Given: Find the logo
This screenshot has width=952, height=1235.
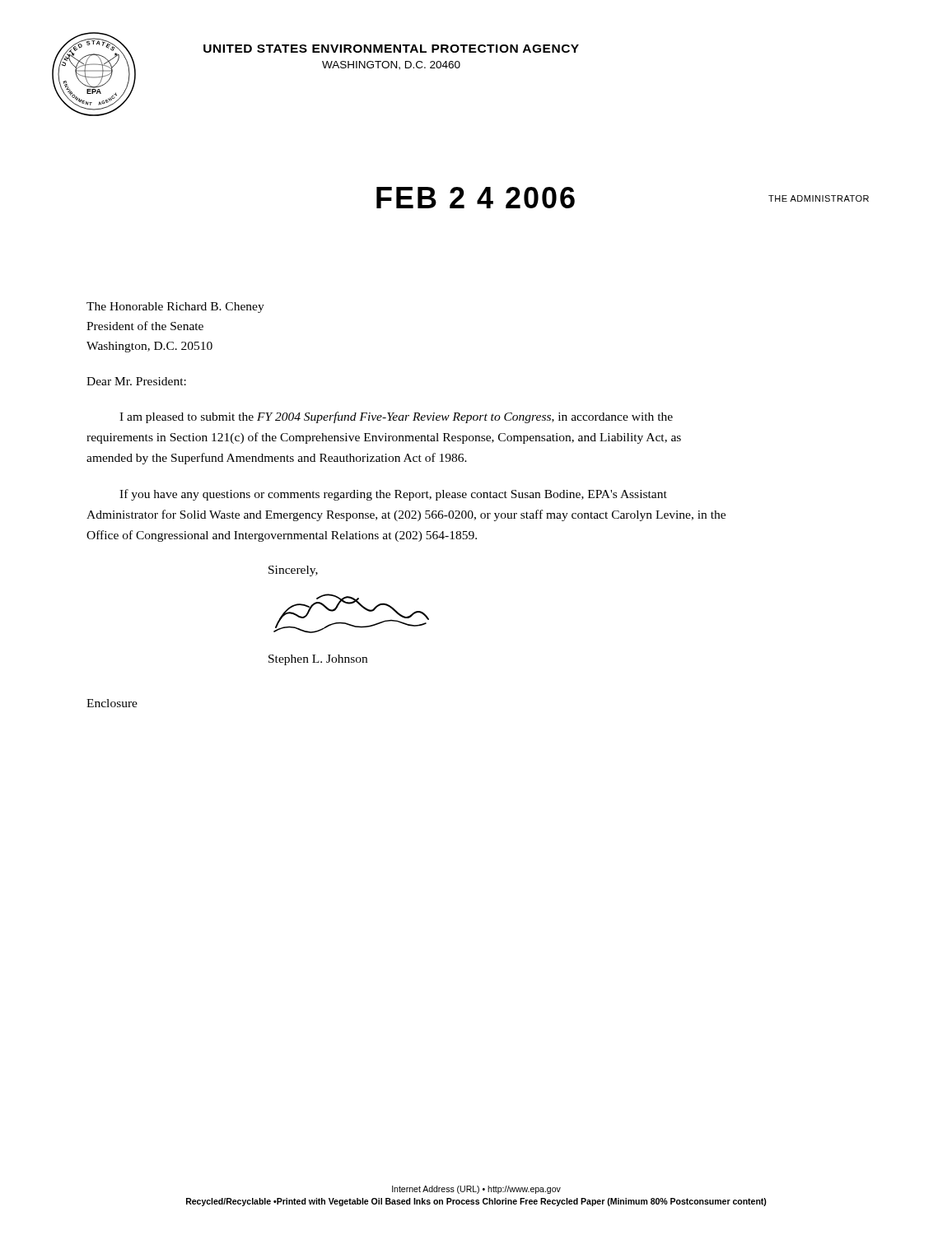Looking at the screenshot, I should coord(96,77).
